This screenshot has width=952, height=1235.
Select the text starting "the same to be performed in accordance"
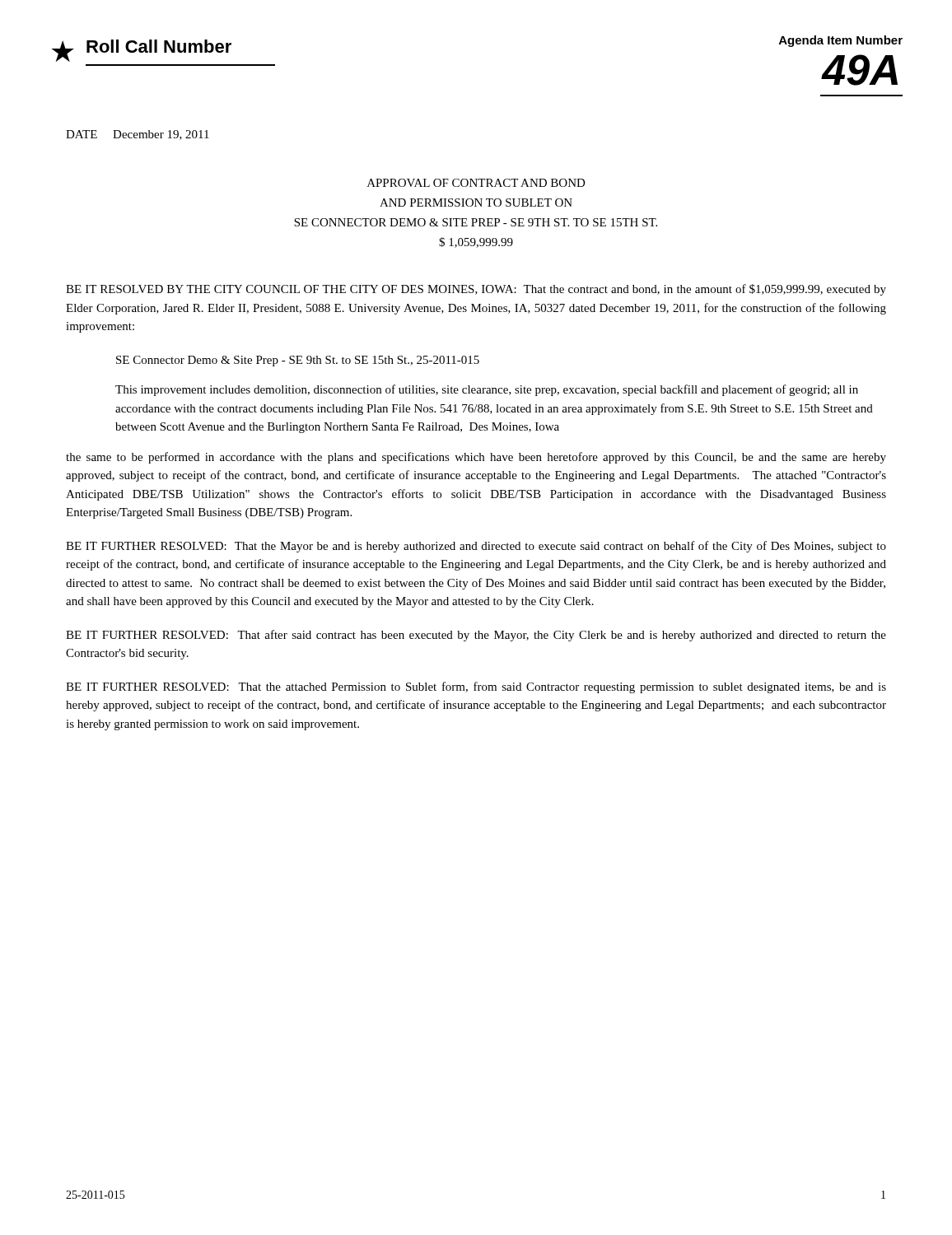(476, 484)
